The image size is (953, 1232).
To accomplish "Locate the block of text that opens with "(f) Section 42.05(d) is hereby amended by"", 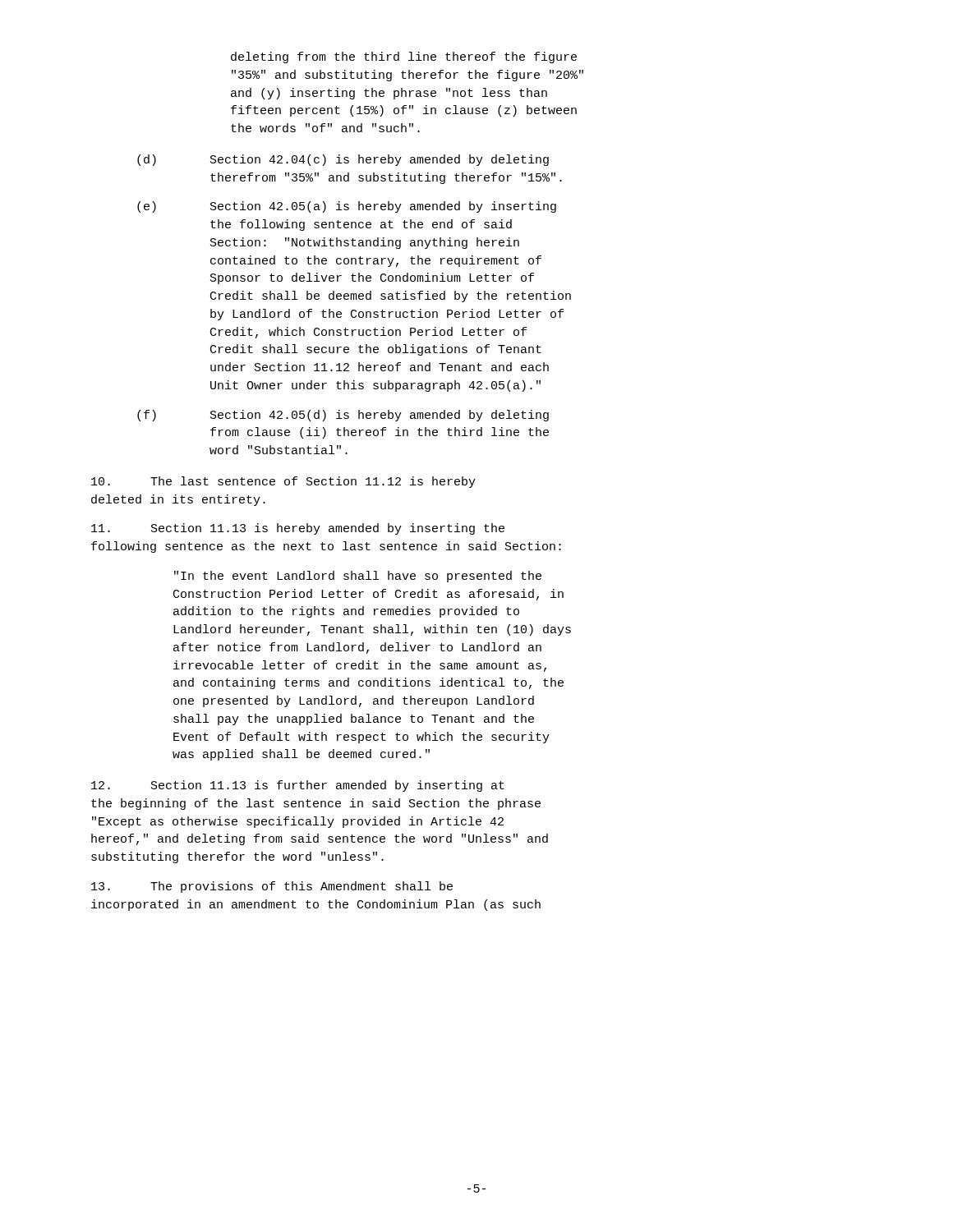I will (507, 434).
